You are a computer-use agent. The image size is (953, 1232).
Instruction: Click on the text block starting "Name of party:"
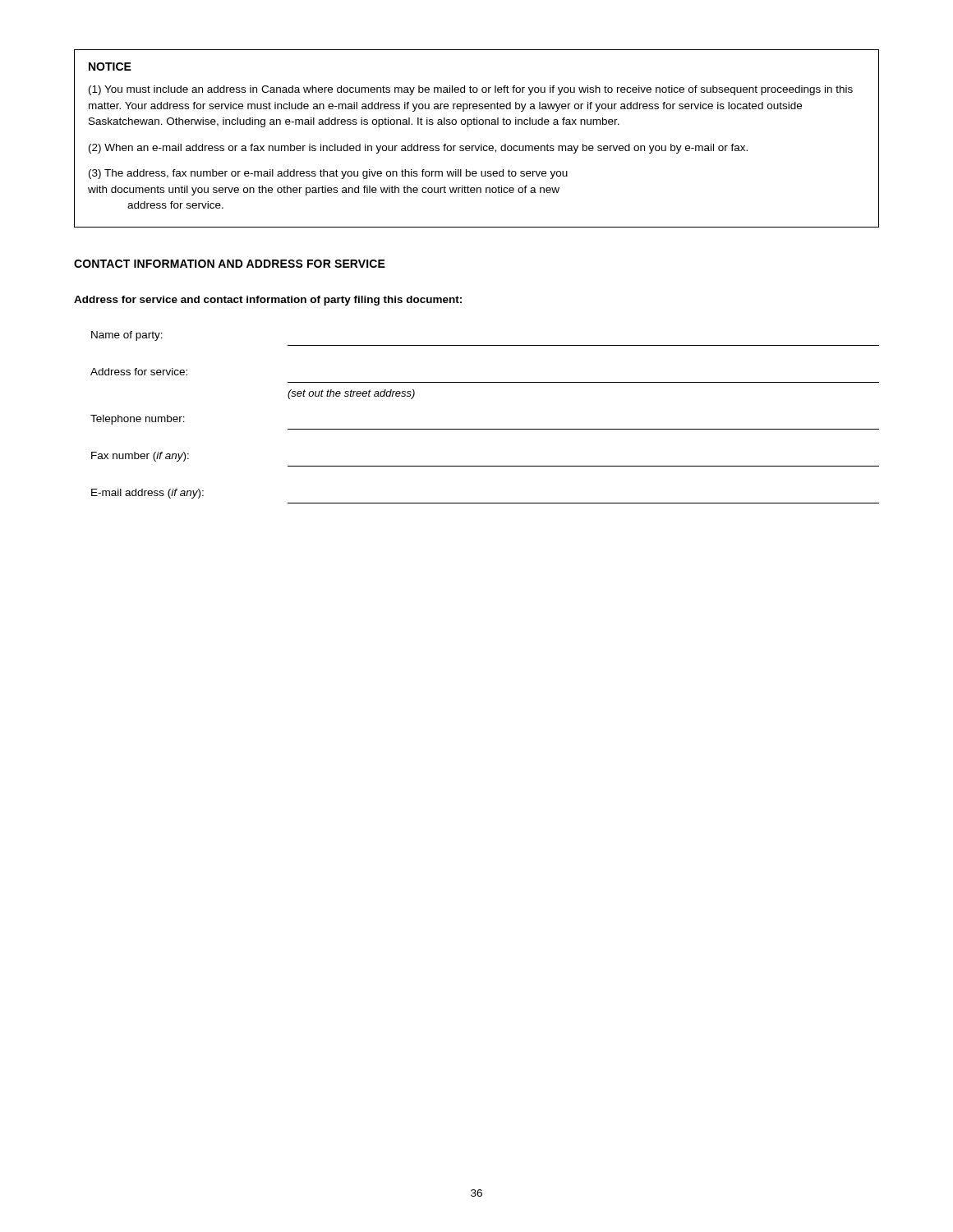tap(485, 337)
